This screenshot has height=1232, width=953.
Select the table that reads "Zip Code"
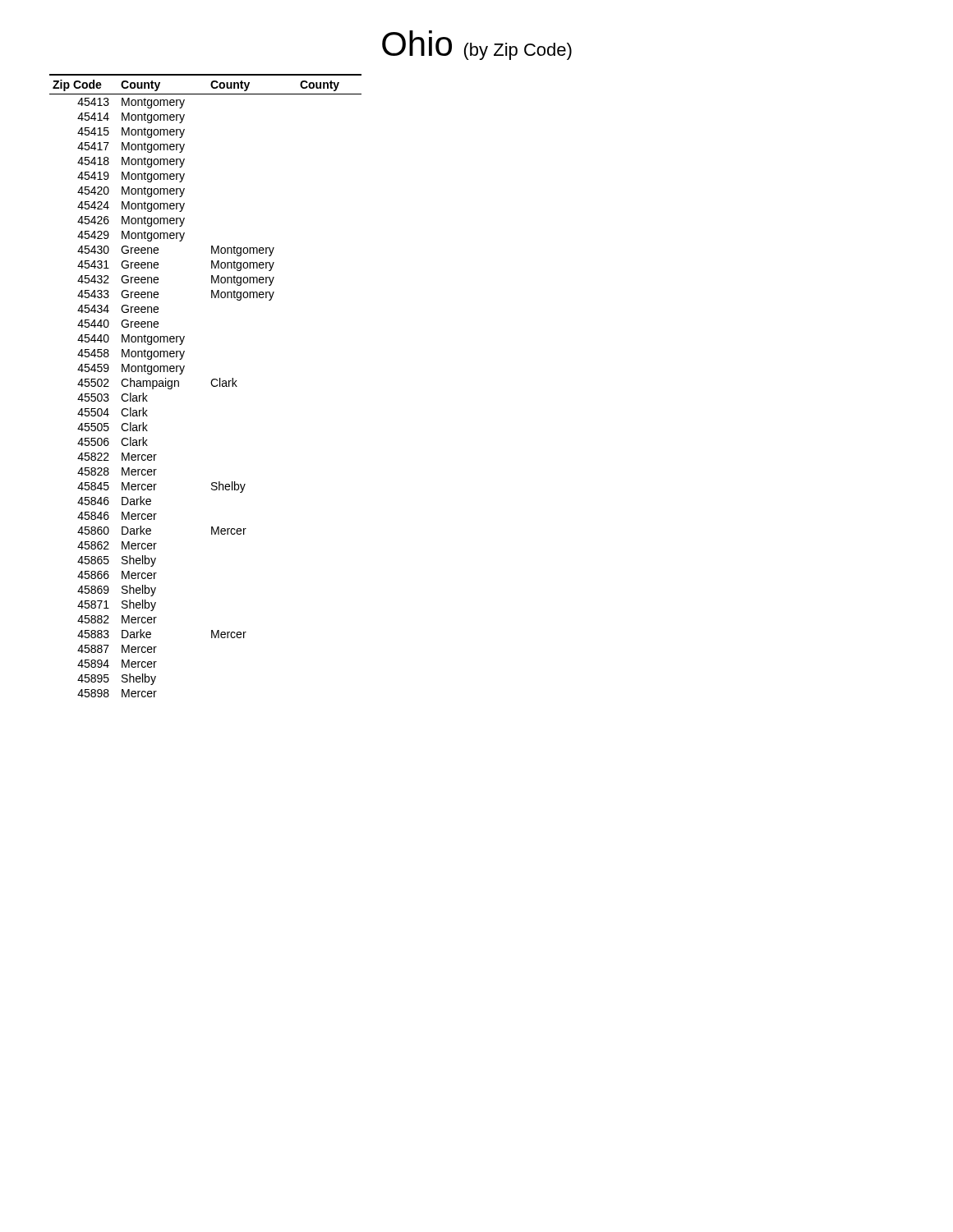pos(205,387)
